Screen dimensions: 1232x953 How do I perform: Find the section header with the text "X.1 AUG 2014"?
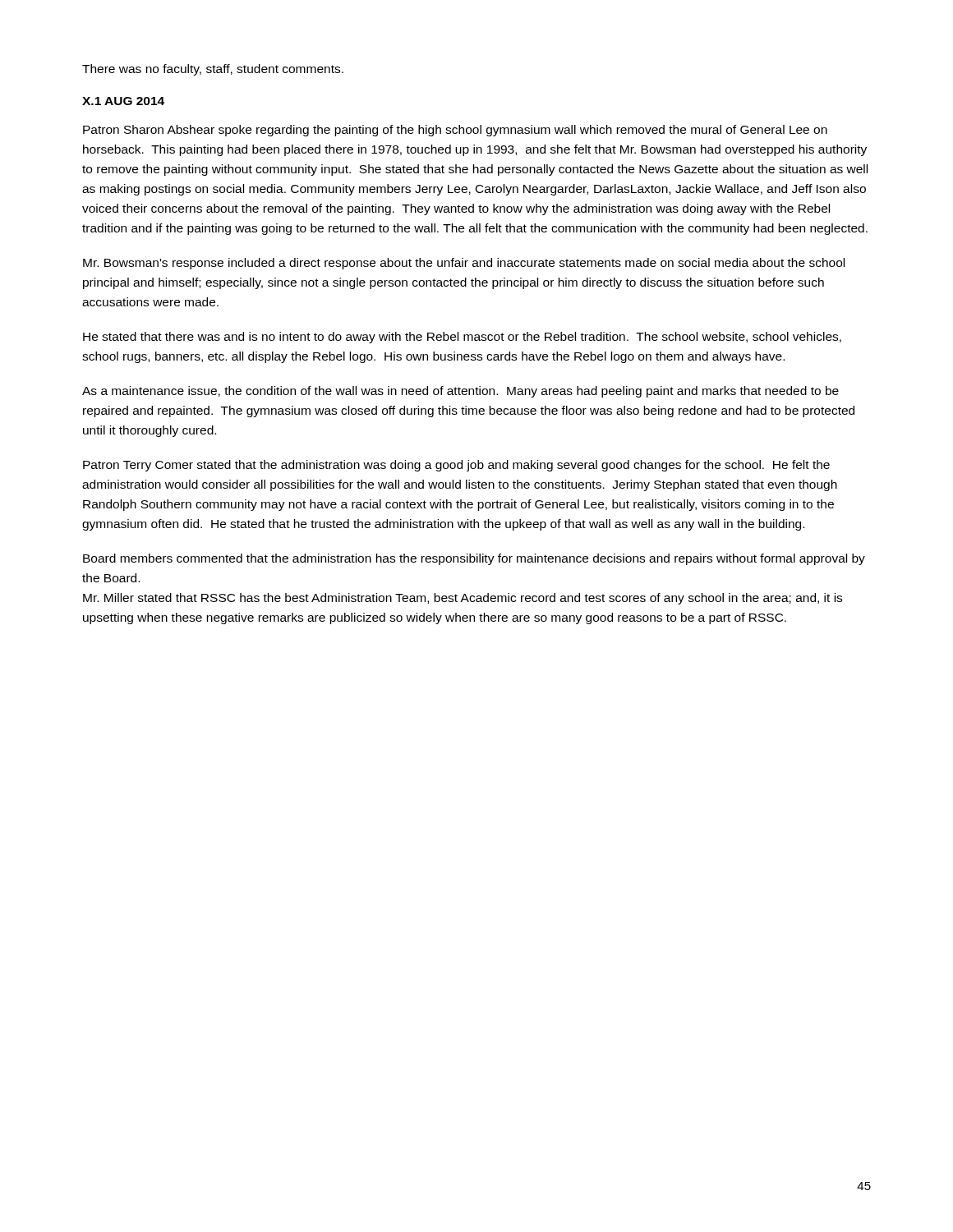click(x=123, y=101)
